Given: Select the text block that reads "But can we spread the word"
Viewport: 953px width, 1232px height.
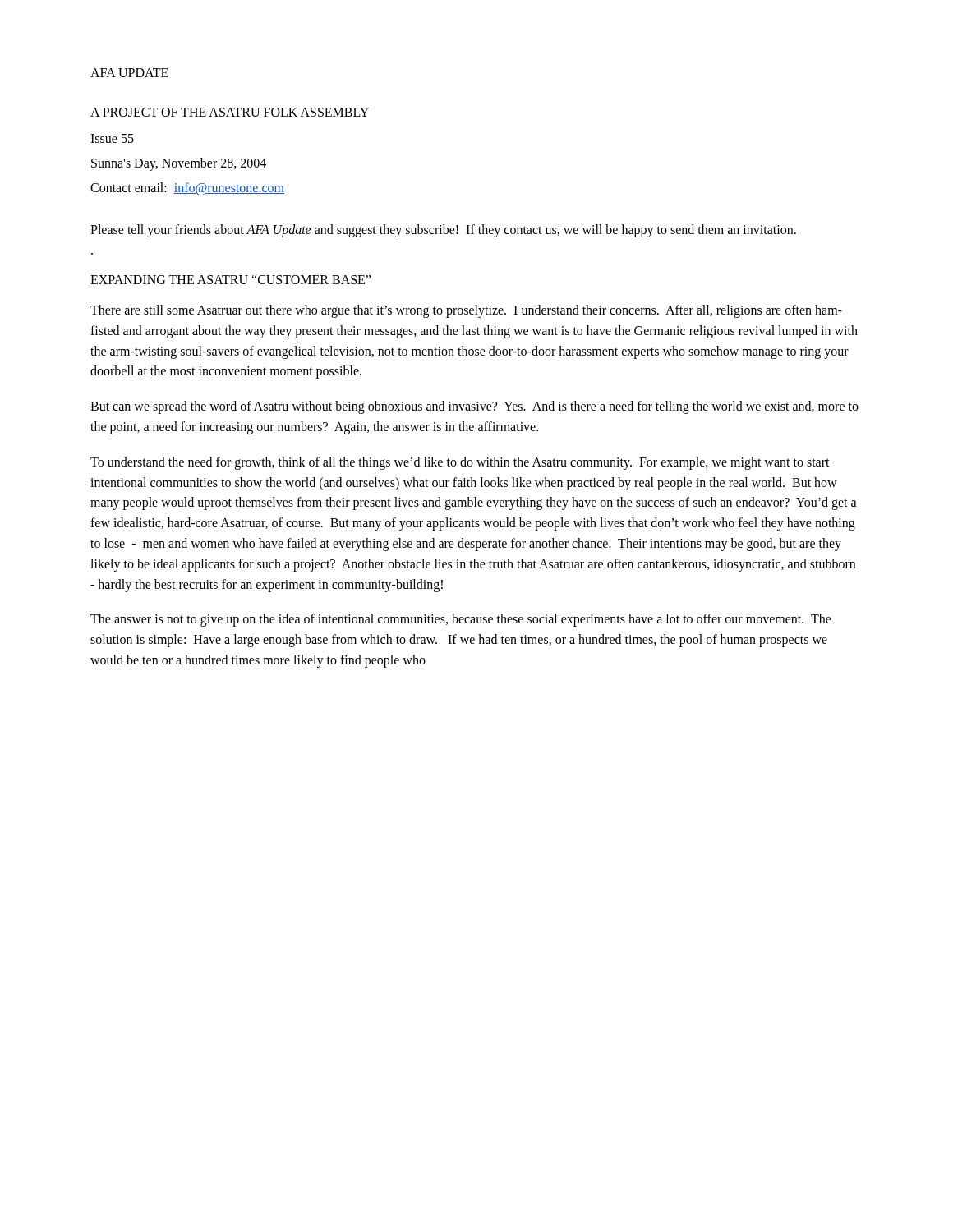Looking at the screenshot, I should (474, 416).
